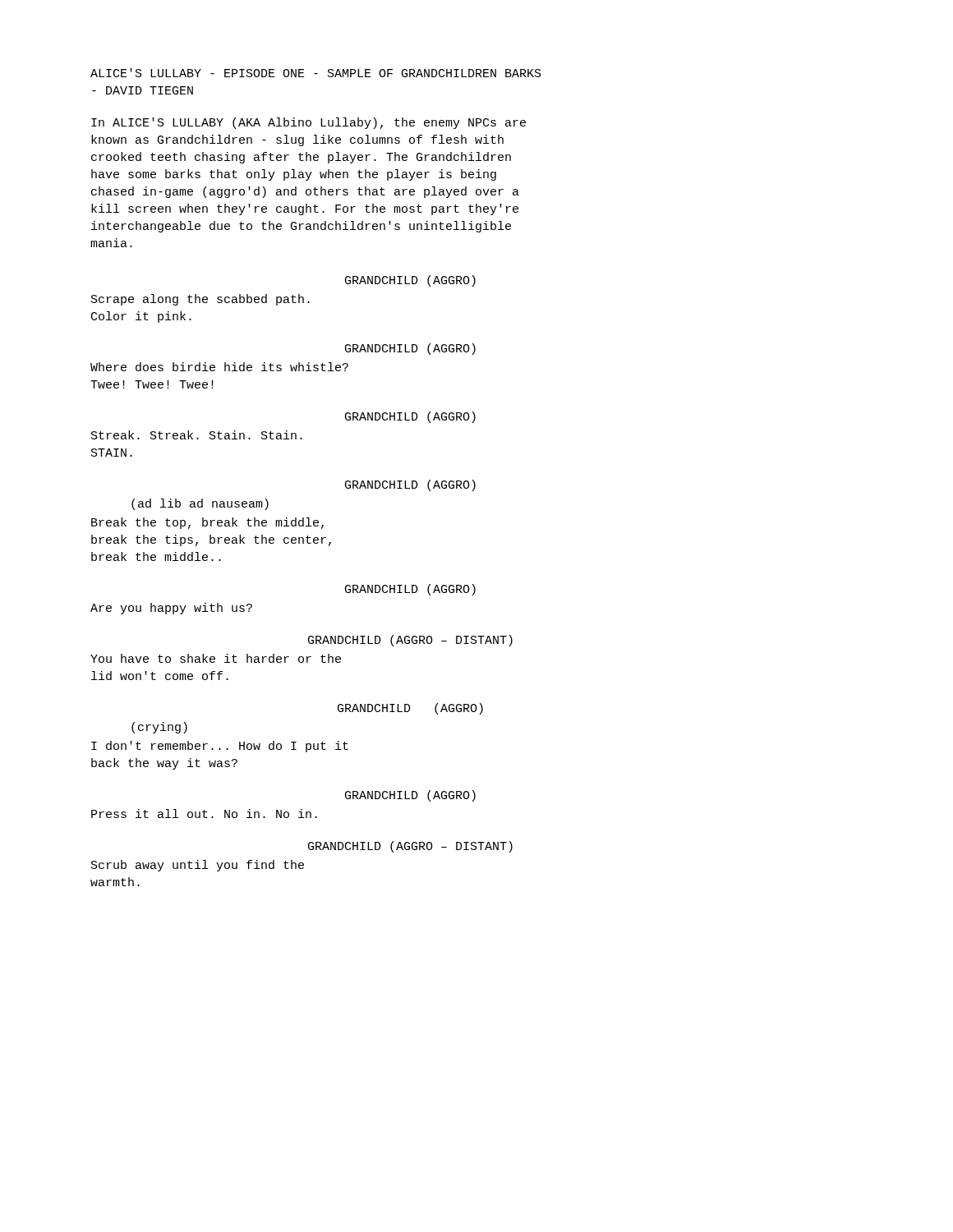The width and height of the screenshot is (953, 1232).
Task: Click on the text starting "GRANDCHILD (AGGRO) Where does"
Action: pos(410,349)
